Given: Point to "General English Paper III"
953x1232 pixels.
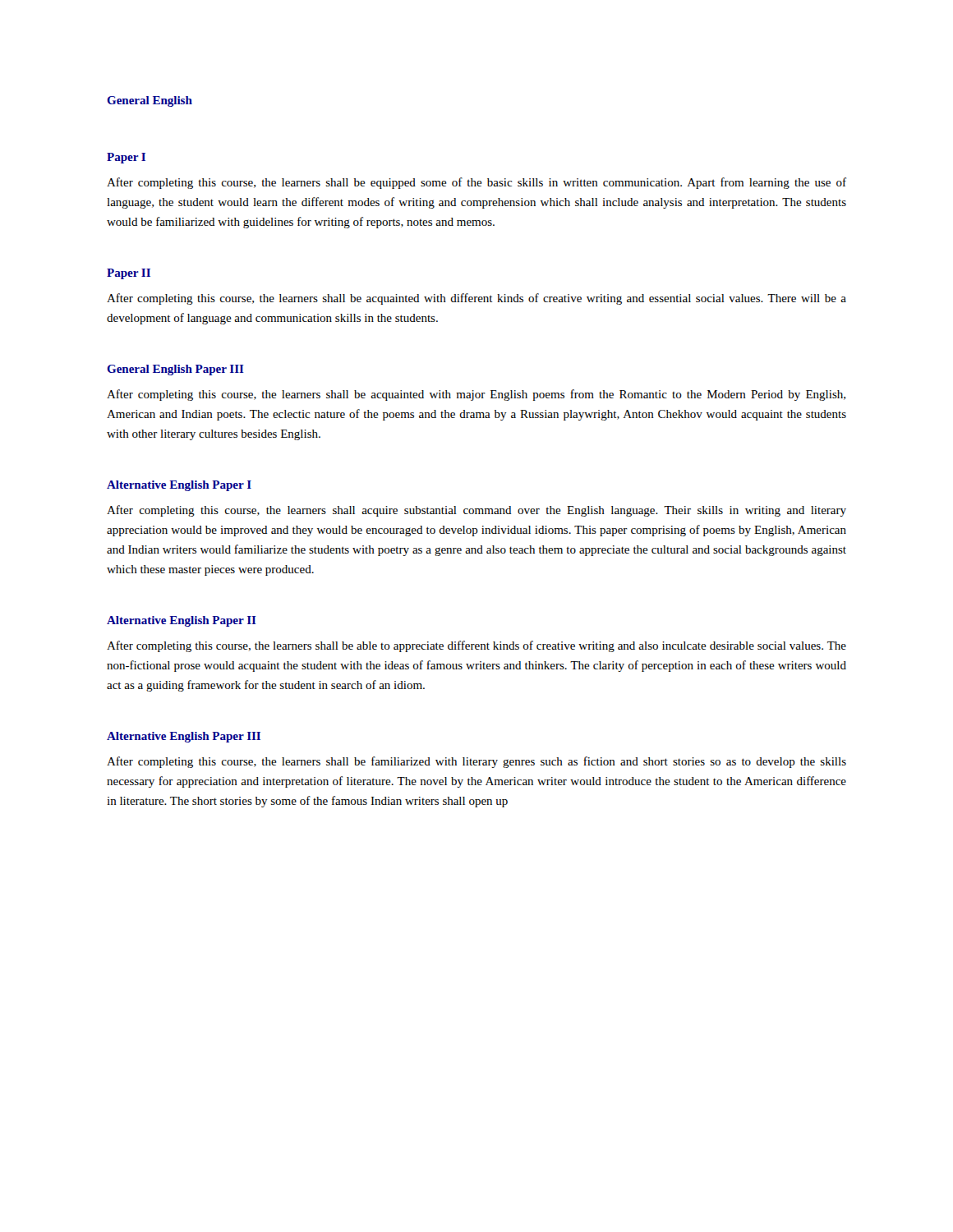Looking at the screenshot, I should coord(175,369).
